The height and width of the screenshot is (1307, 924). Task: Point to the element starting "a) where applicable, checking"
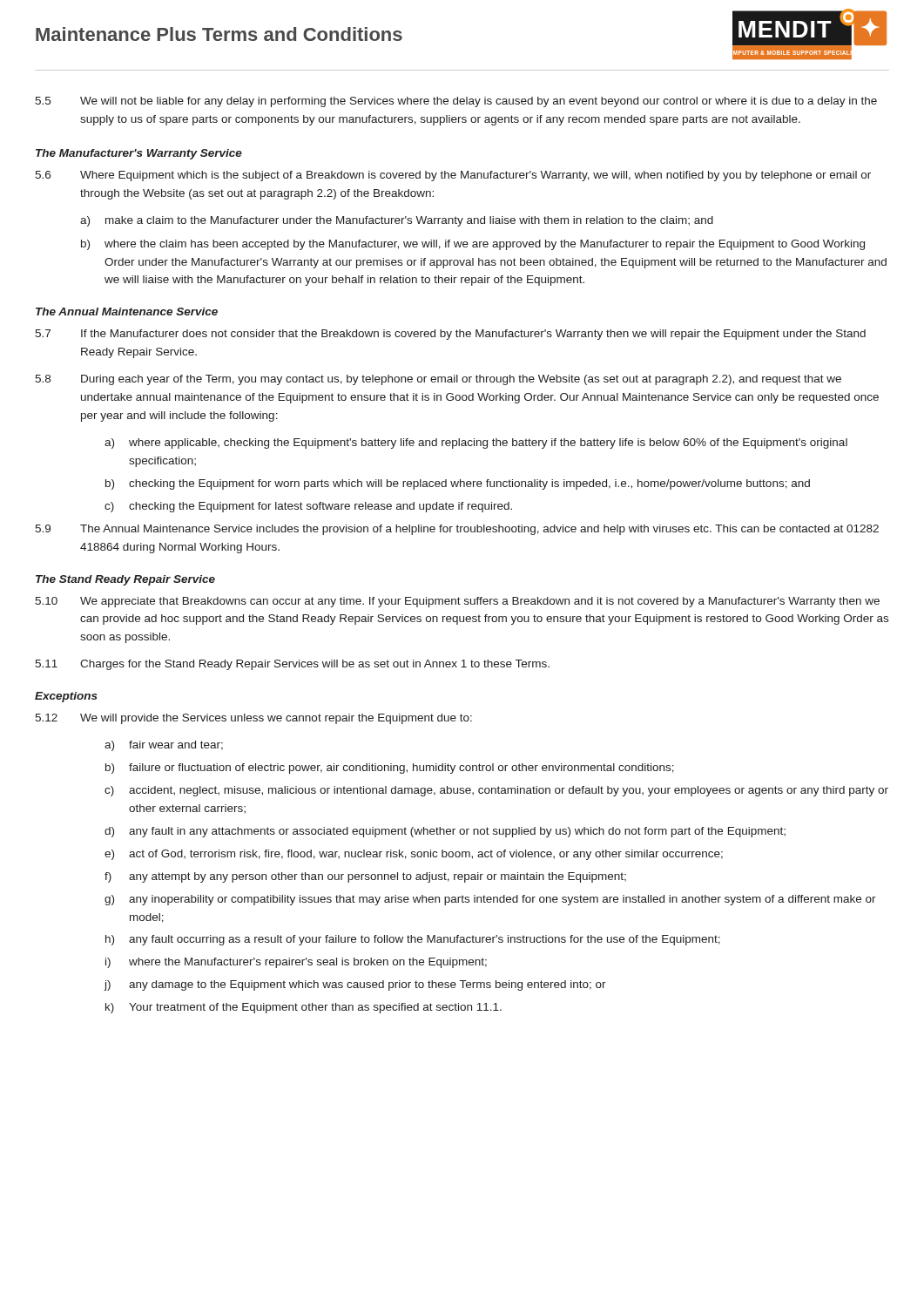point(497,452)
